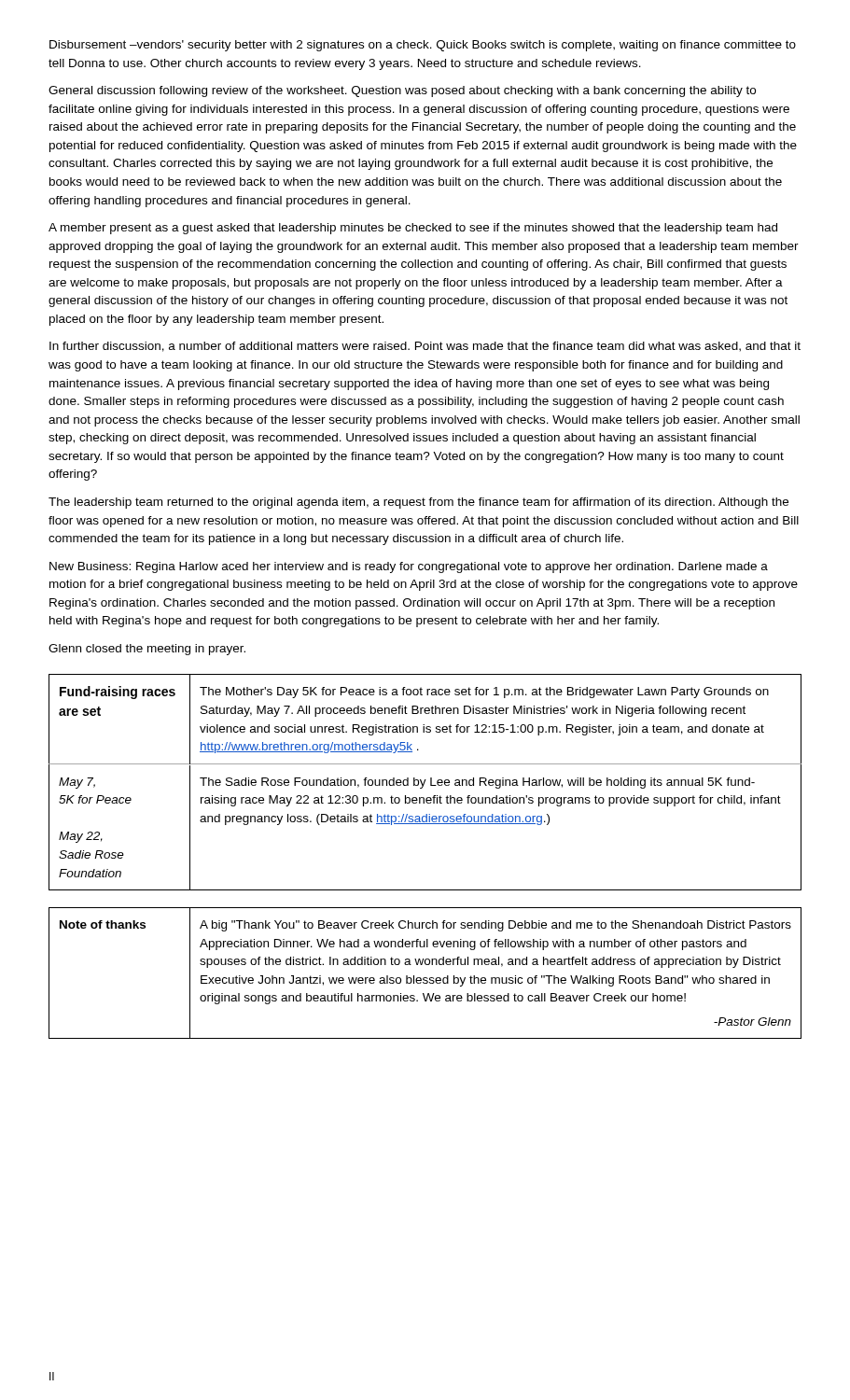Locate the text "Glenn closed the meeting in prayer."
This screenshot has height=1400, width=850.
(148, 648)
